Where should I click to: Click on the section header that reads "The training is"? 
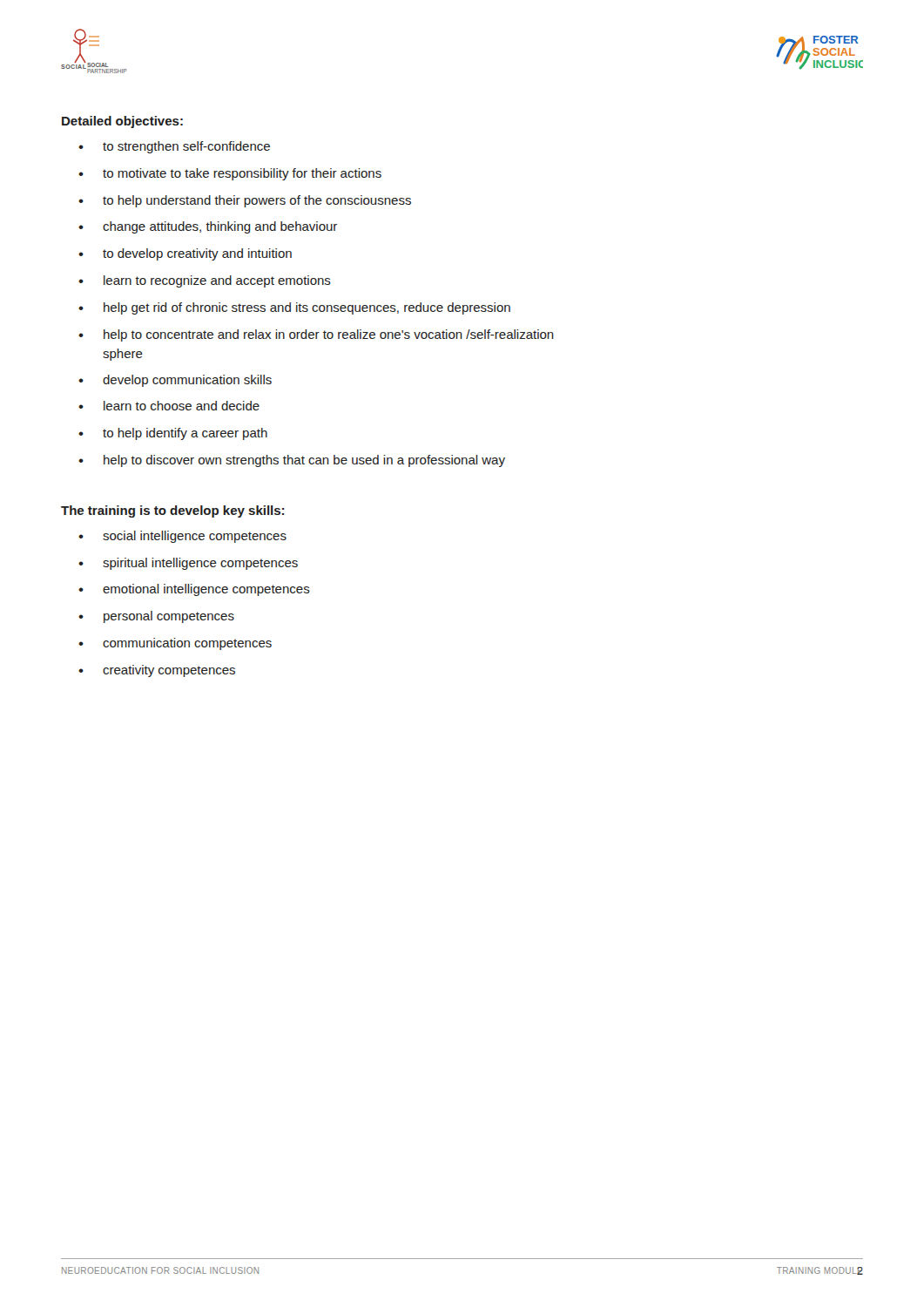coord(173,510)
